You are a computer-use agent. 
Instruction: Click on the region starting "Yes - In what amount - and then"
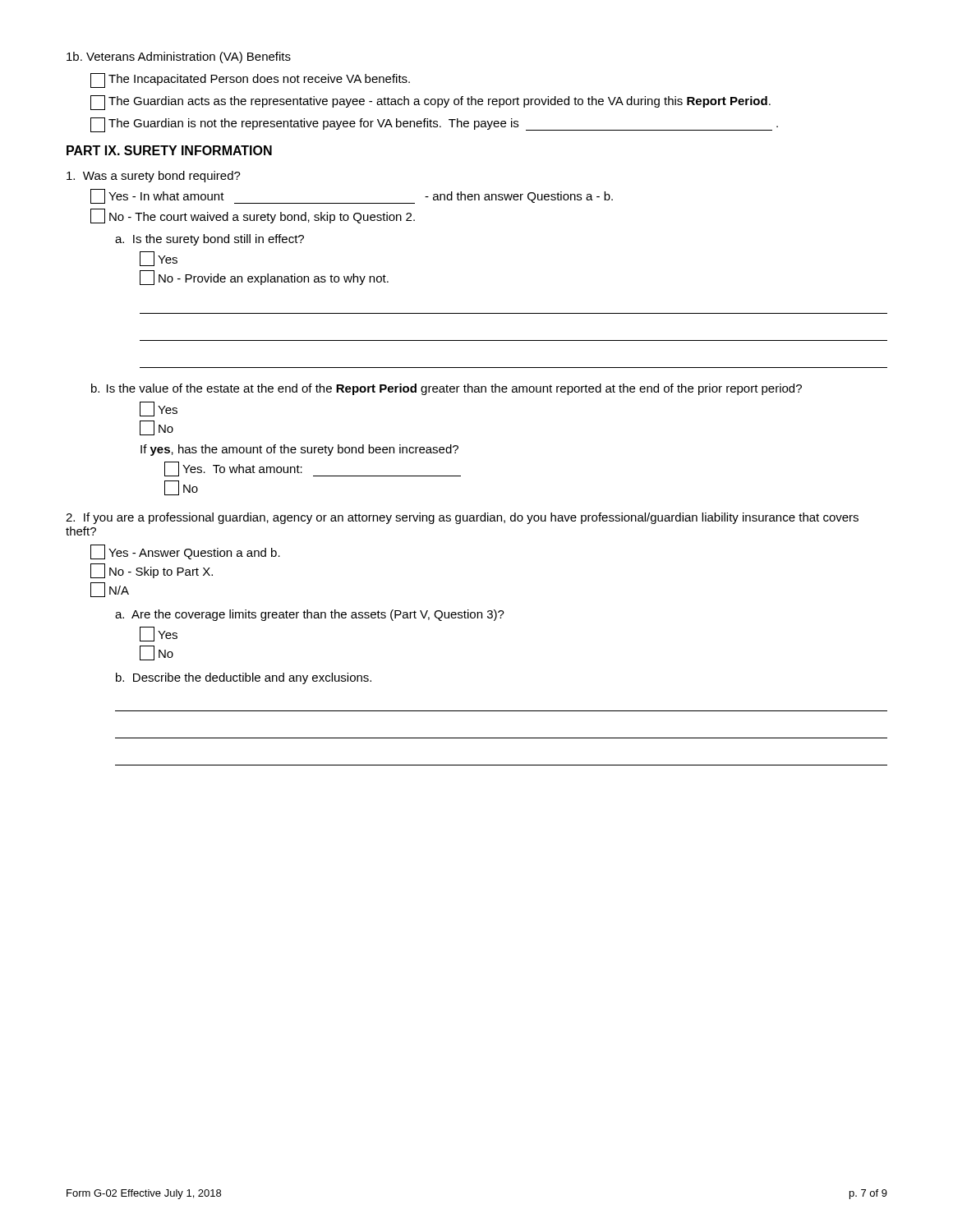click(352, 196)
